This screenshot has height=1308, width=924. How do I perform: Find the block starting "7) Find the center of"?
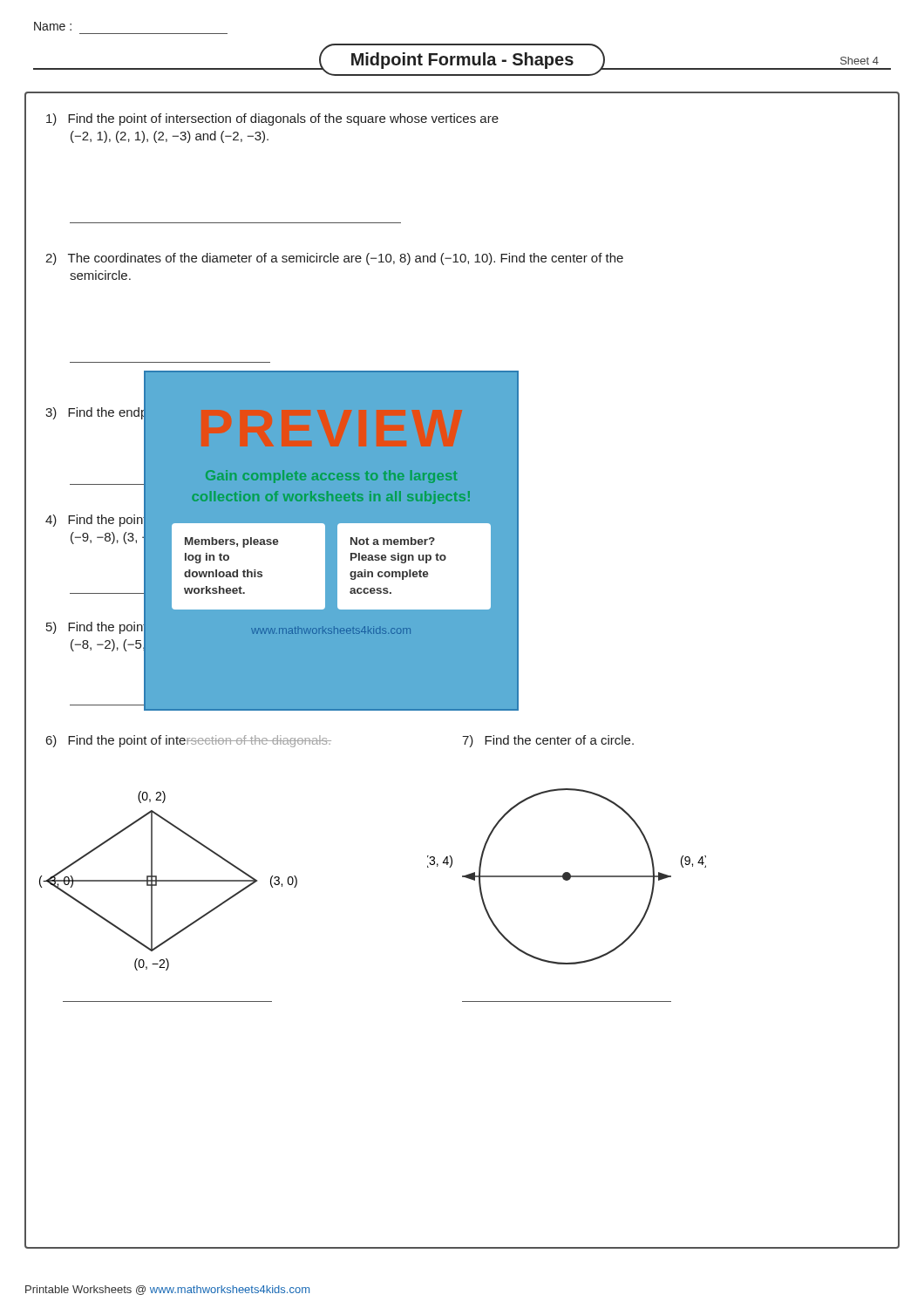click(x=548, y=740)
